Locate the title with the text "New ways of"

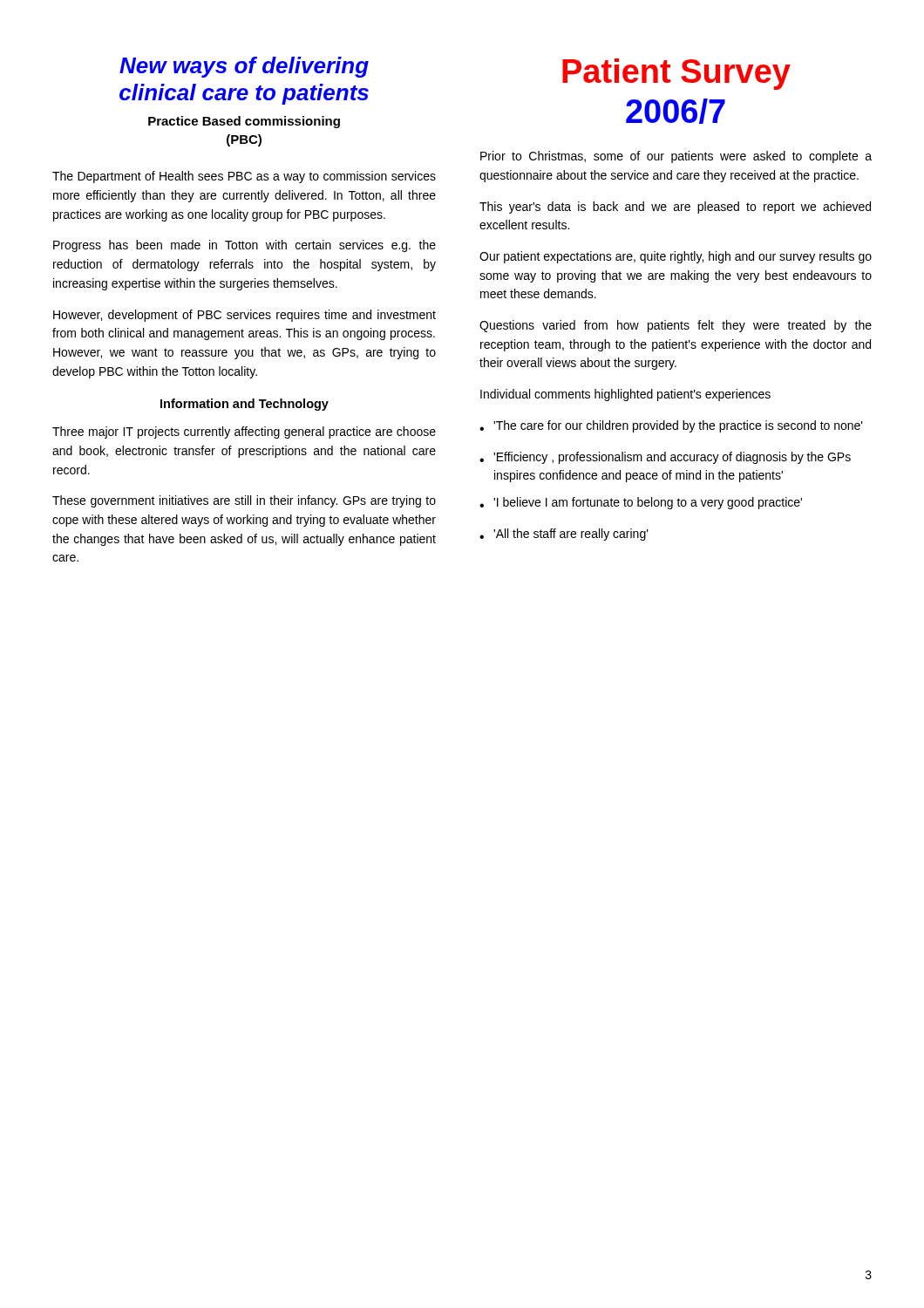click(x=244, y=80)
